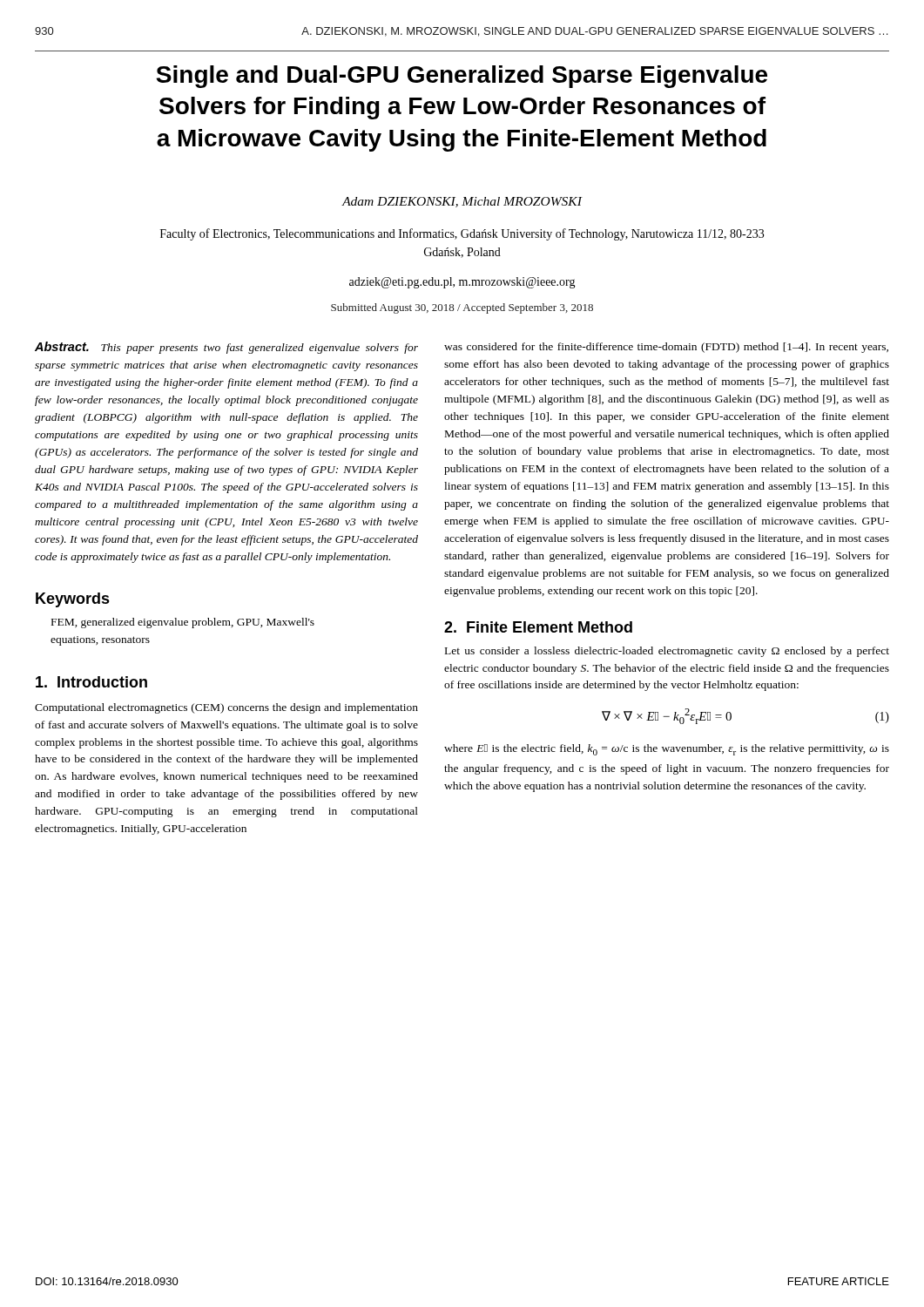This screenshot has height=1307, width=924.
Task: Find the section header that reads "1. Introduction"
Action: (x=91, y=682)
